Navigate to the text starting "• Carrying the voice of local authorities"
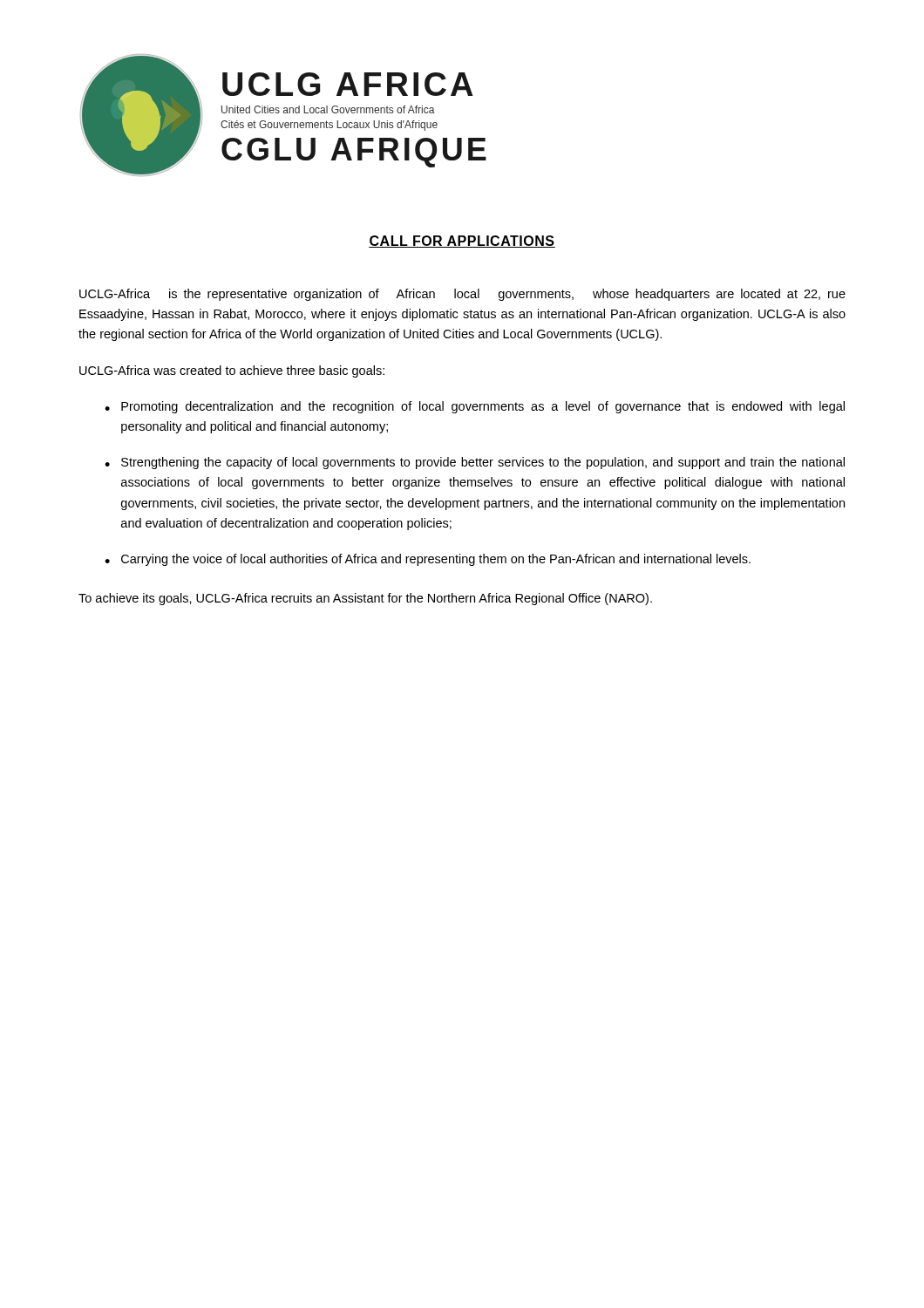 pos(428,561)
